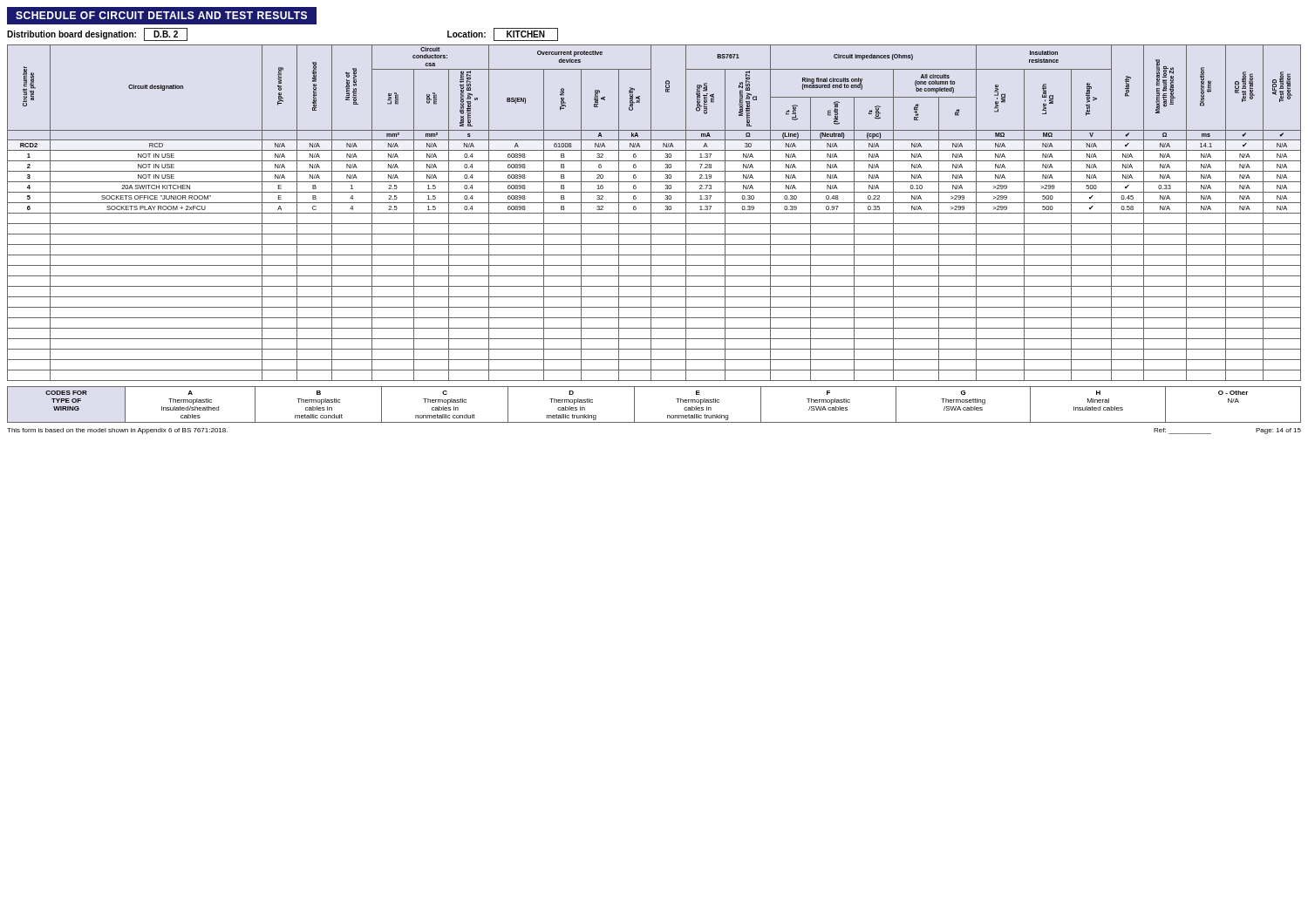Find the table that mentions "H Mineral insulated cables"
Screen dimensions: 924x1308
point(654,405)
